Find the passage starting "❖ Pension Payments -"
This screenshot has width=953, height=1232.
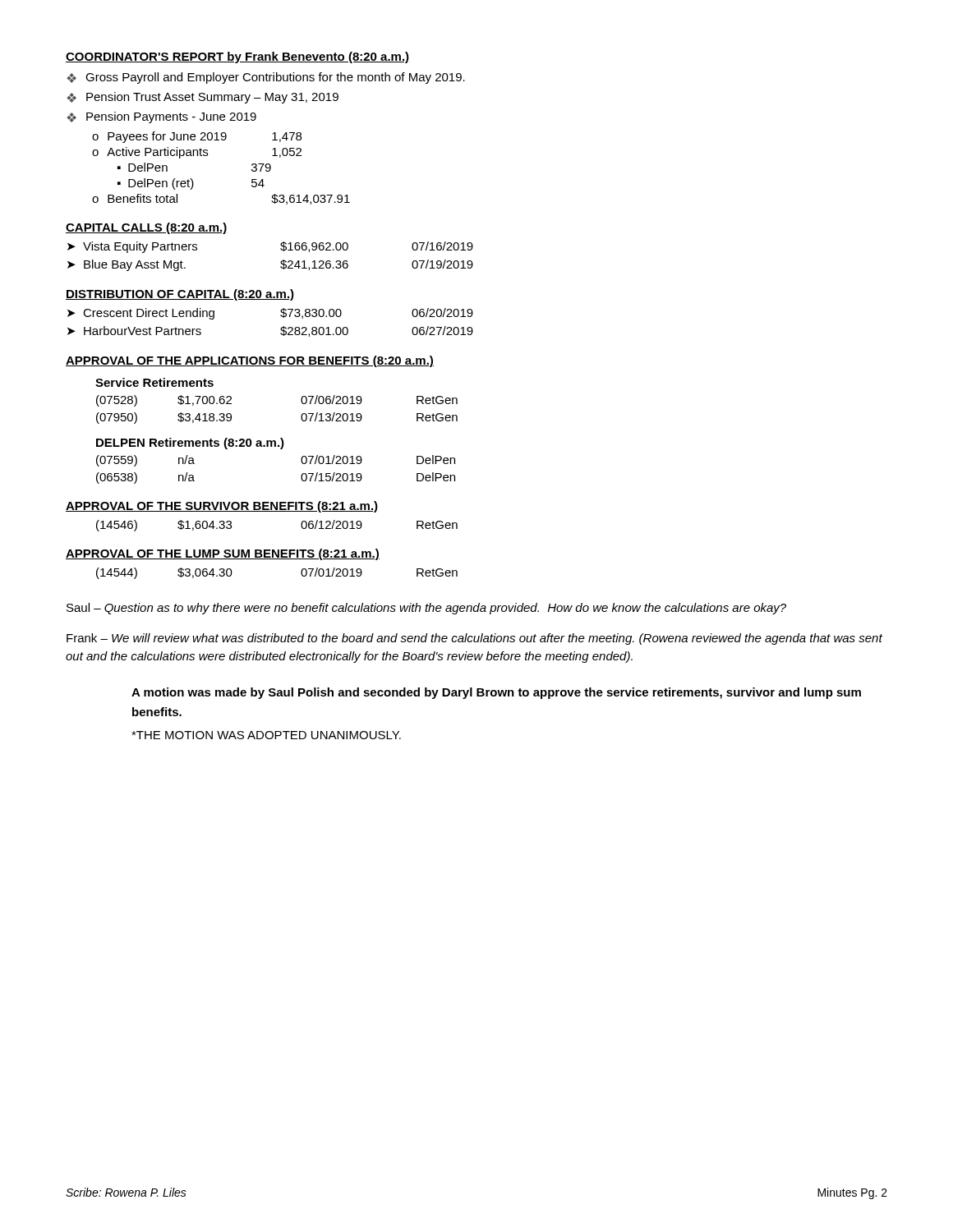pyautogui.click(x=161, y=117)
